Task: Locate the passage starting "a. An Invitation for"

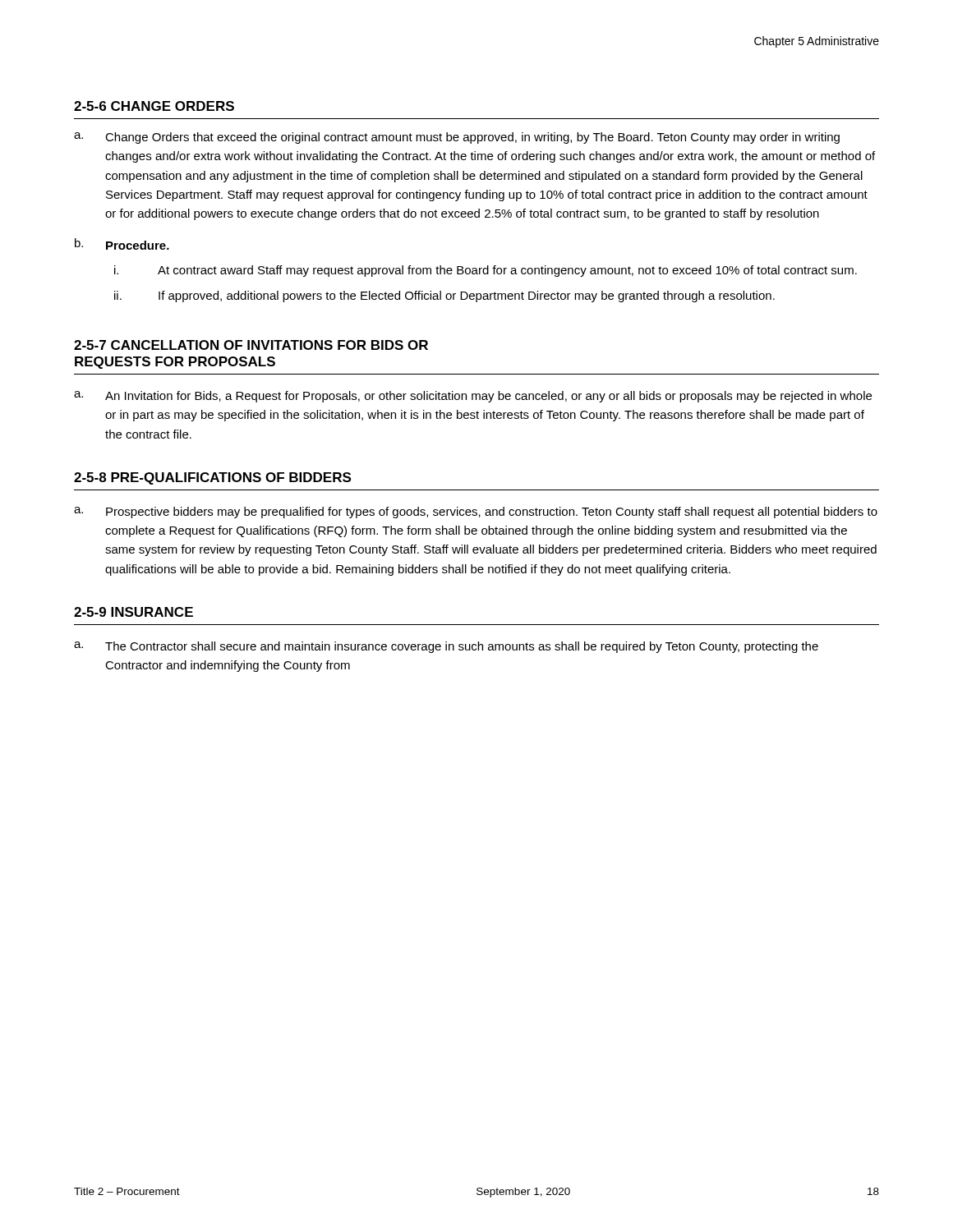Action: [476, 415]
